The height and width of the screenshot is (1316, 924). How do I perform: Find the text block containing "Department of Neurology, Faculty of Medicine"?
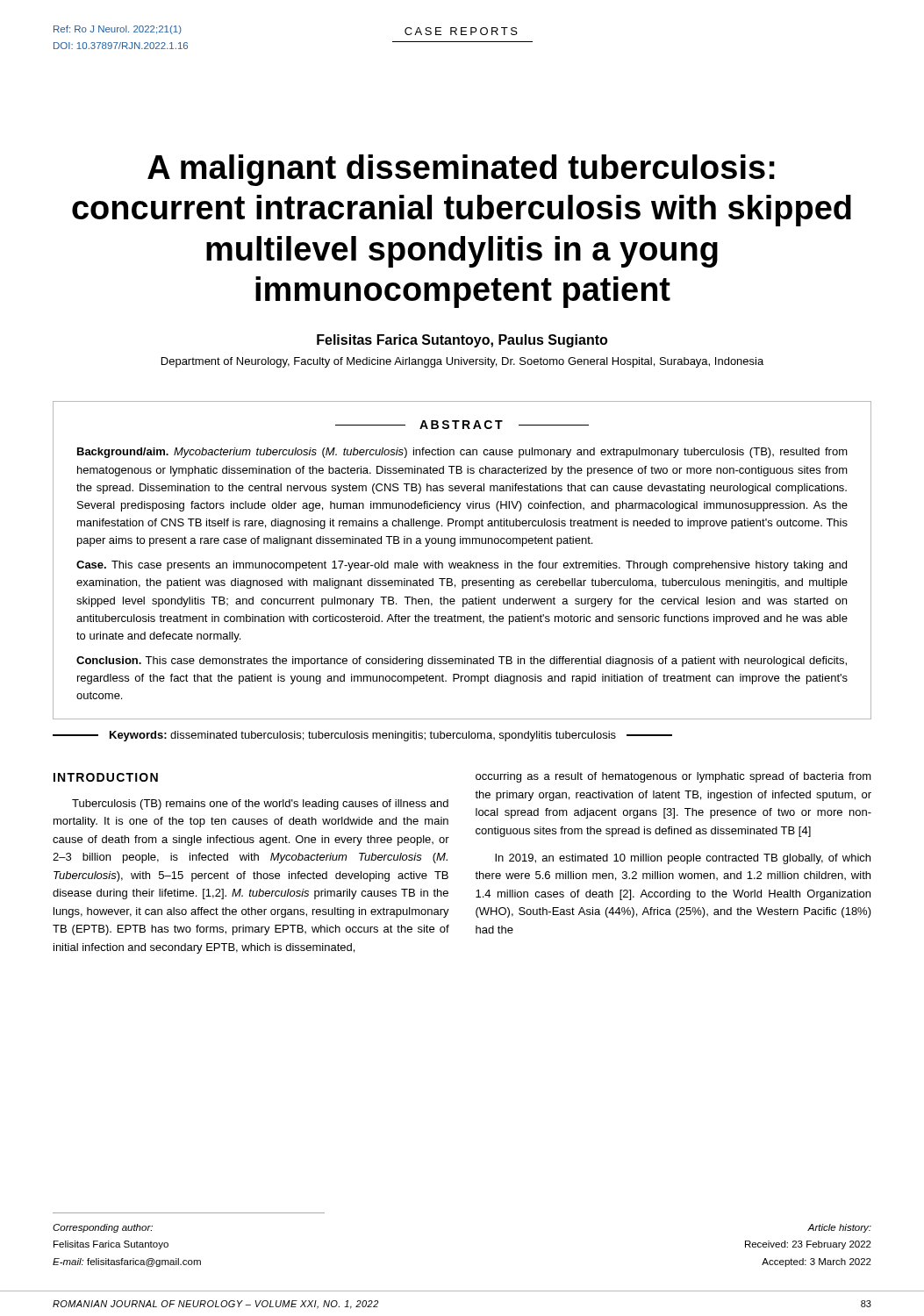(x=462, y=361)
